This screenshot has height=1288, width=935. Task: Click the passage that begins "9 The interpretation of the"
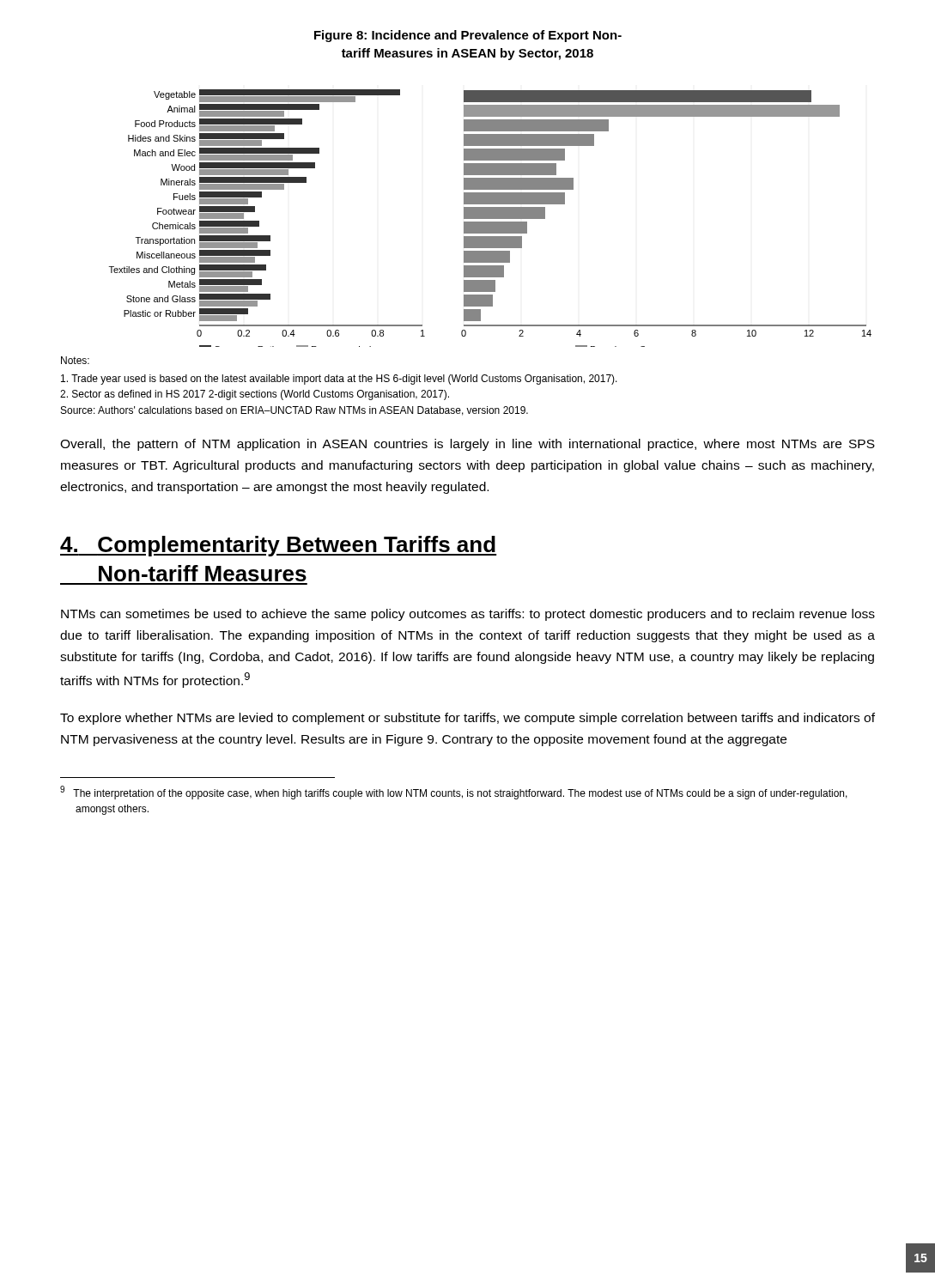pos(454,800)
